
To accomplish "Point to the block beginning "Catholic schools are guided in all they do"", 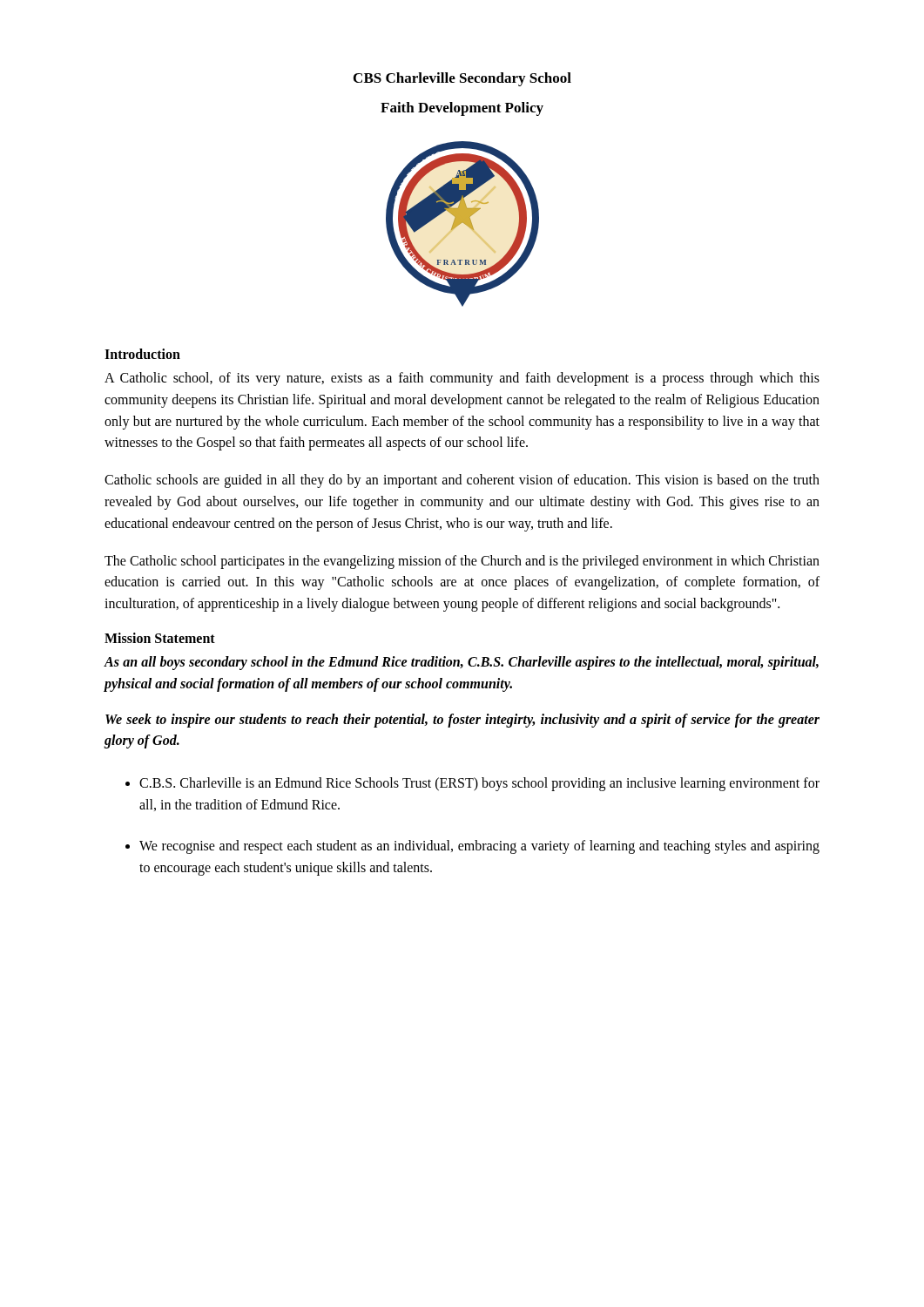I will 462,502.
